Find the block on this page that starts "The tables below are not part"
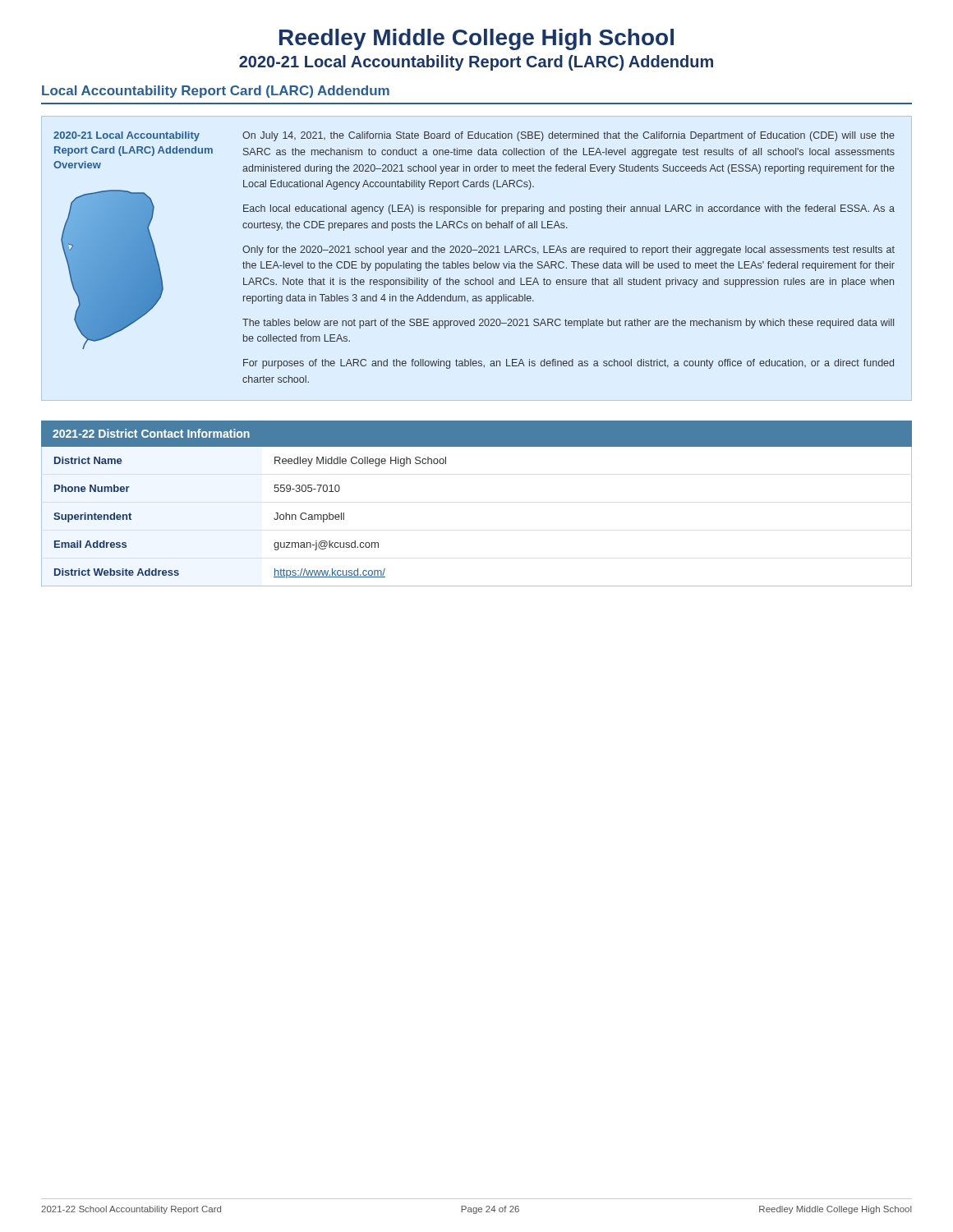This screenshot has height=1232, width=953. click(x=569, y=330)
